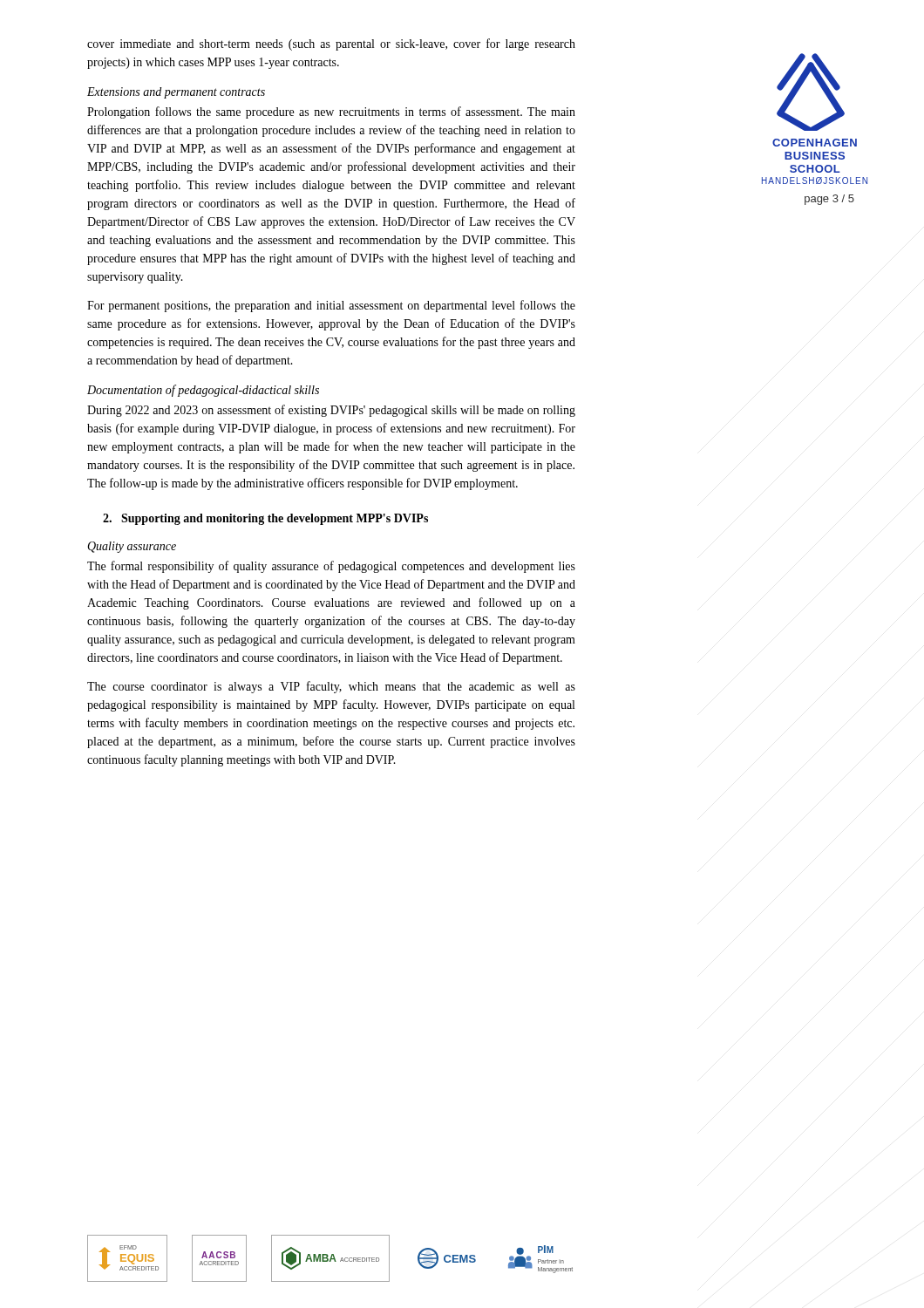
Task: Navigate to the text block starting "2. Supporting and monitoring the development MPP's DVIPs"
Action: [x=266, y=518]
